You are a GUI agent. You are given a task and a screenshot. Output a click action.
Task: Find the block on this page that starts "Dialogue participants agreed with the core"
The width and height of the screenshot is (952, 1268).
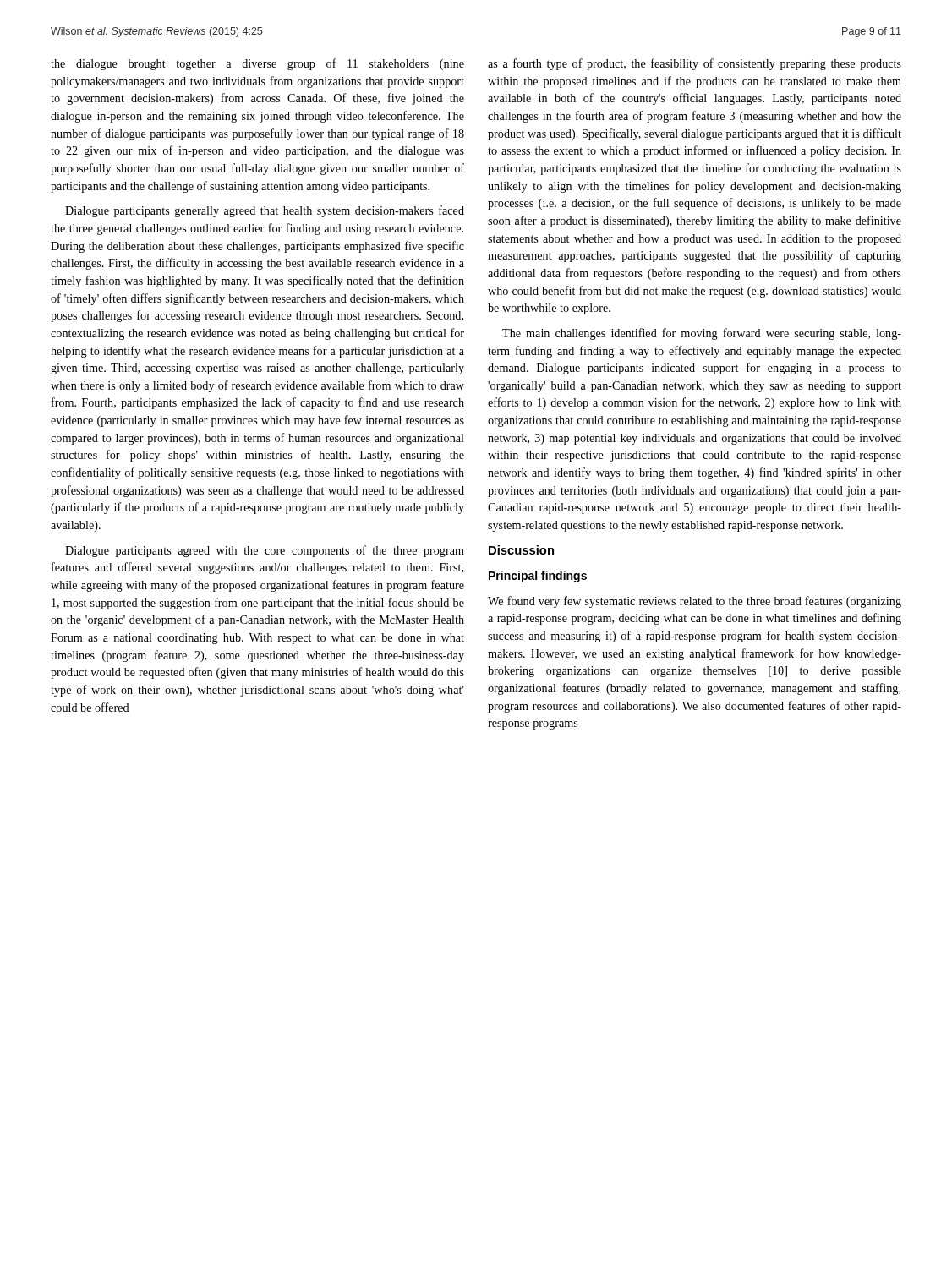pyautogui.click(x=257, y=629)
